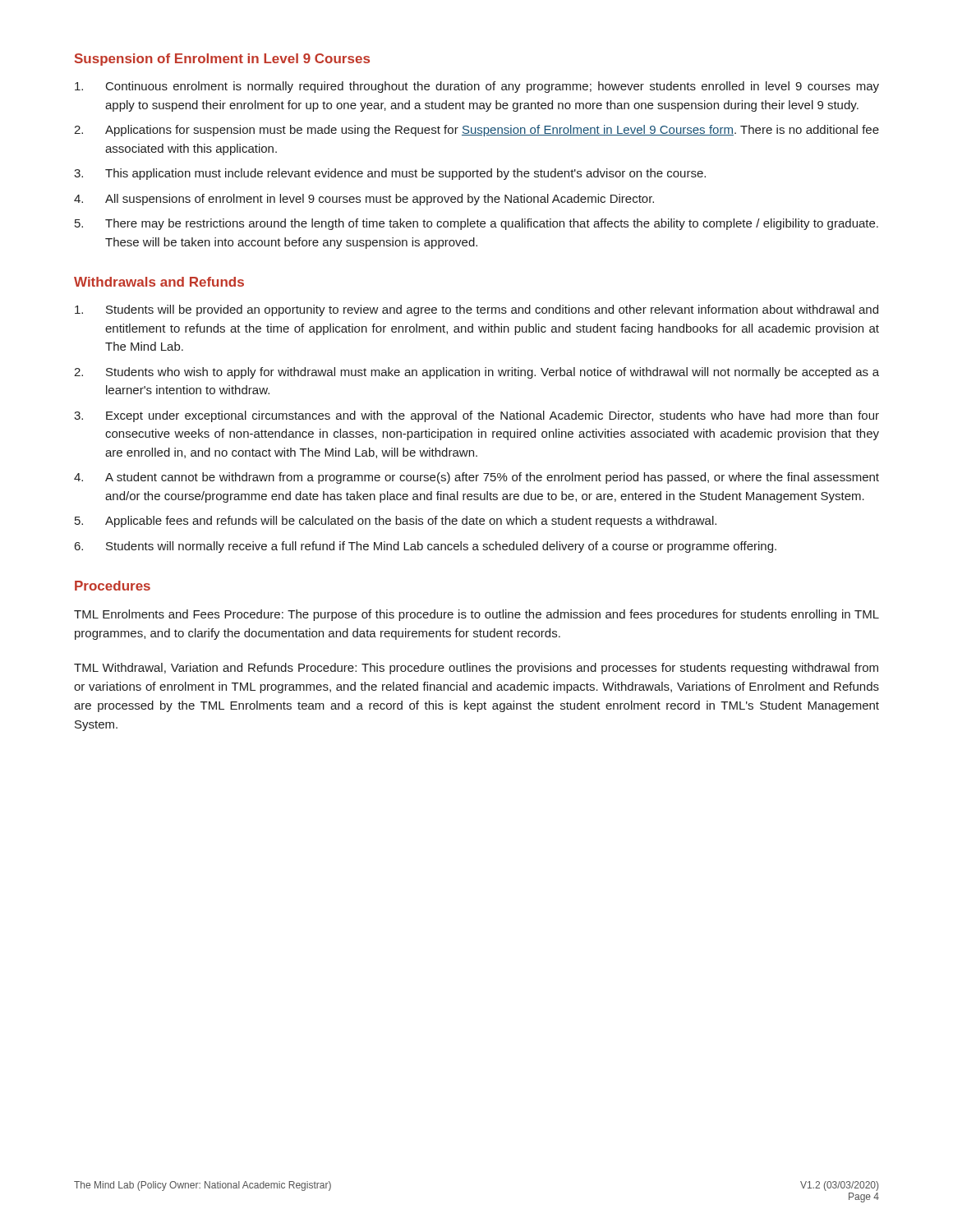Select the list item that reads "6. Students will normally"

[476, 546]
